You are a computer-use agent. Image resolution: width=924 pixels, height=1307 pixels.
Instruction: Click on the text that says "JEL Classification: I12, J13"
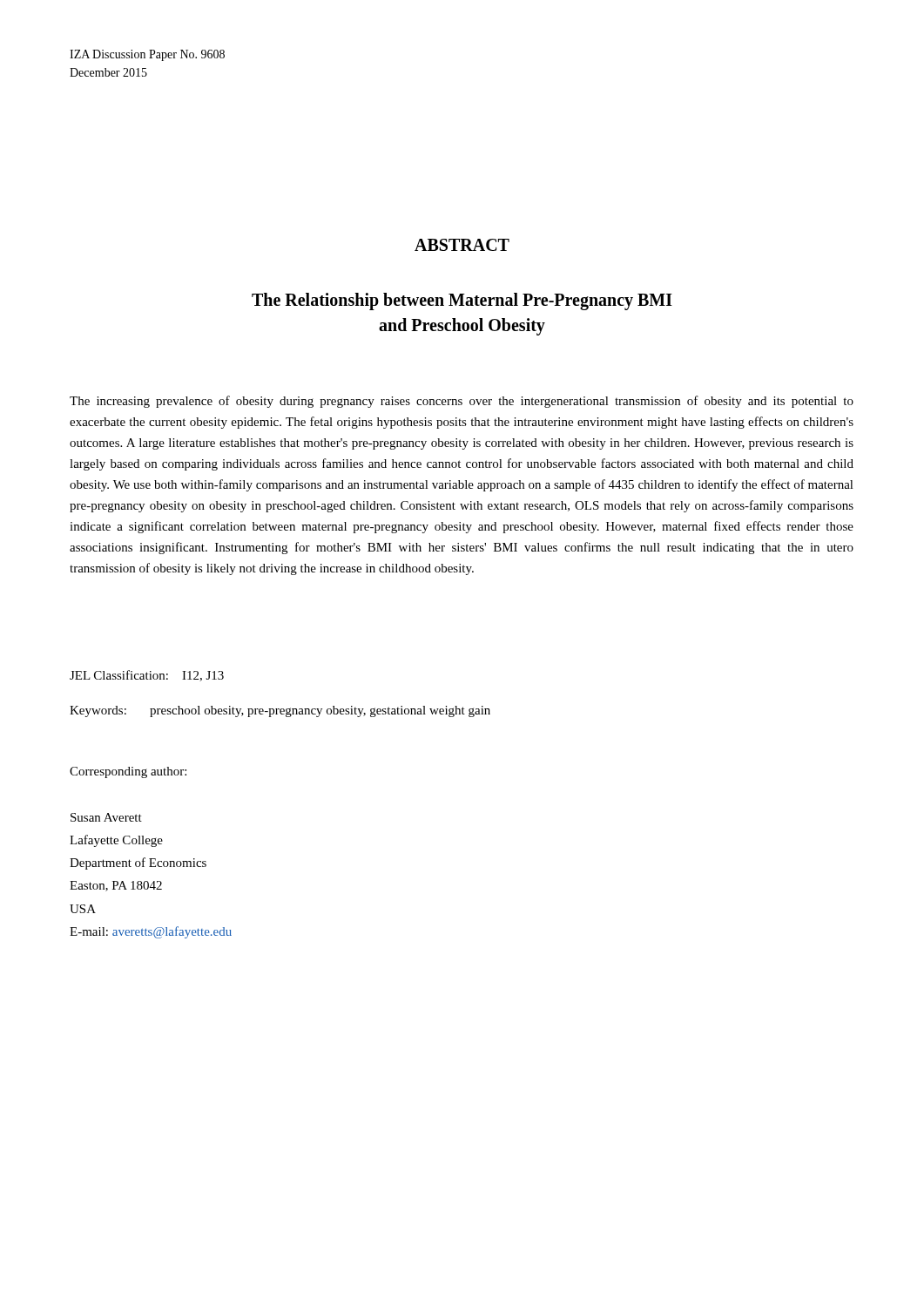[x=147, y=675]
